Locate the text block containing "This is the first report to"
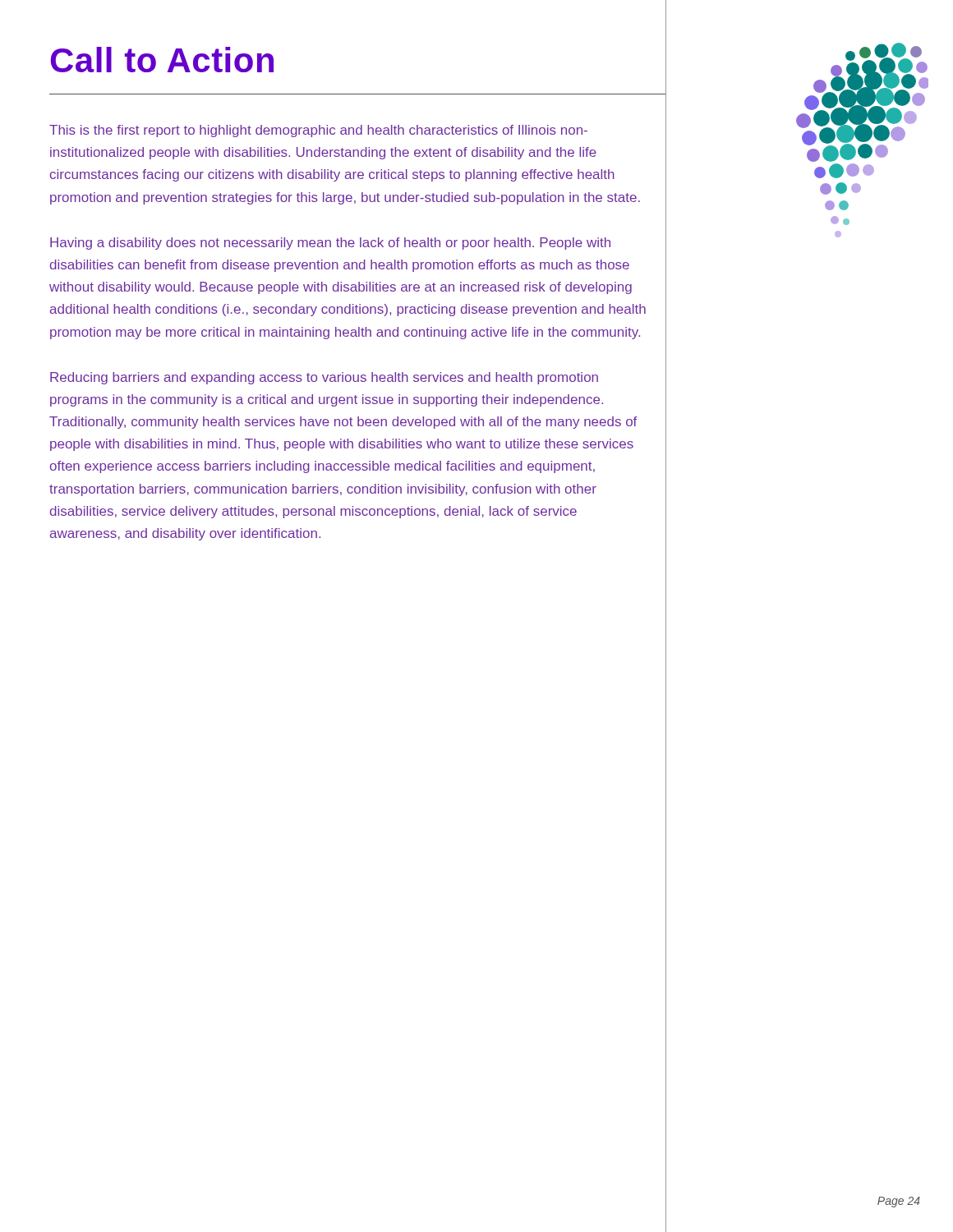 (x=345, y=164)
